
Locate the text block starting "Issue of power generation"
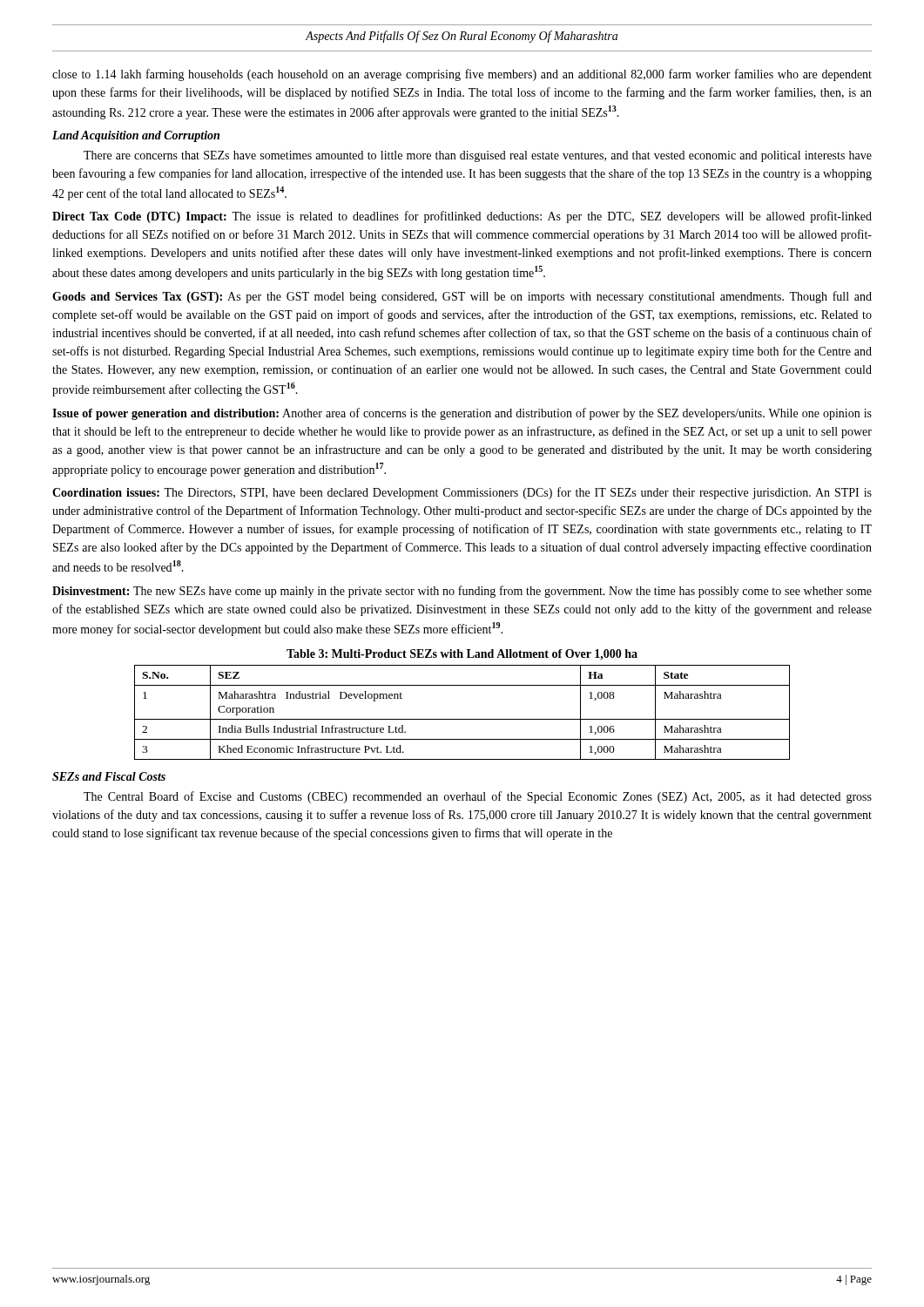(x=462, y=441)
